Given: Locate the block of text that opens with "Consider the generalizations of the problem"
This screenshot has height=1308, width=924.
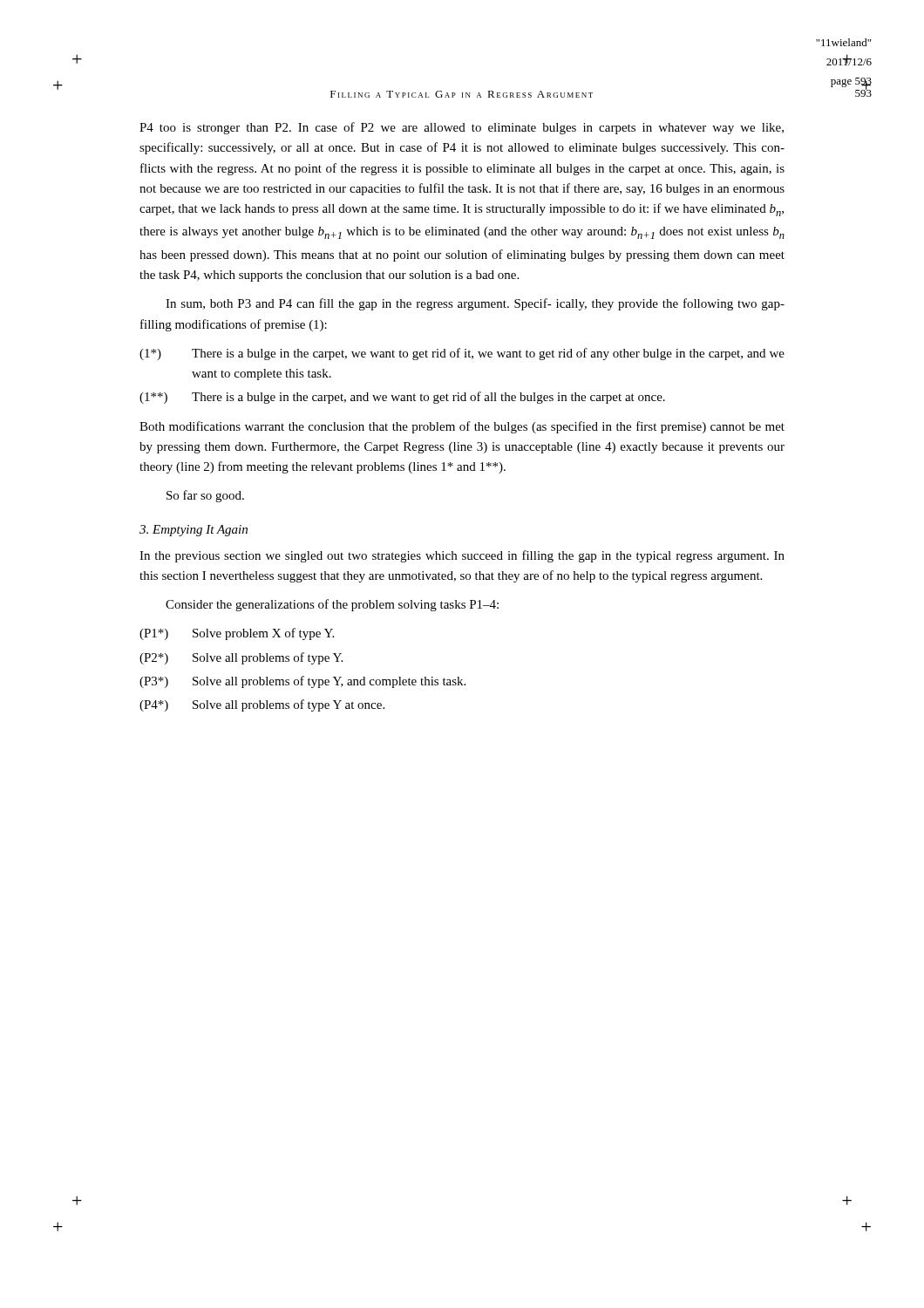Looking at the screenshot, I should pyautogui.click(x=462, y=605).
